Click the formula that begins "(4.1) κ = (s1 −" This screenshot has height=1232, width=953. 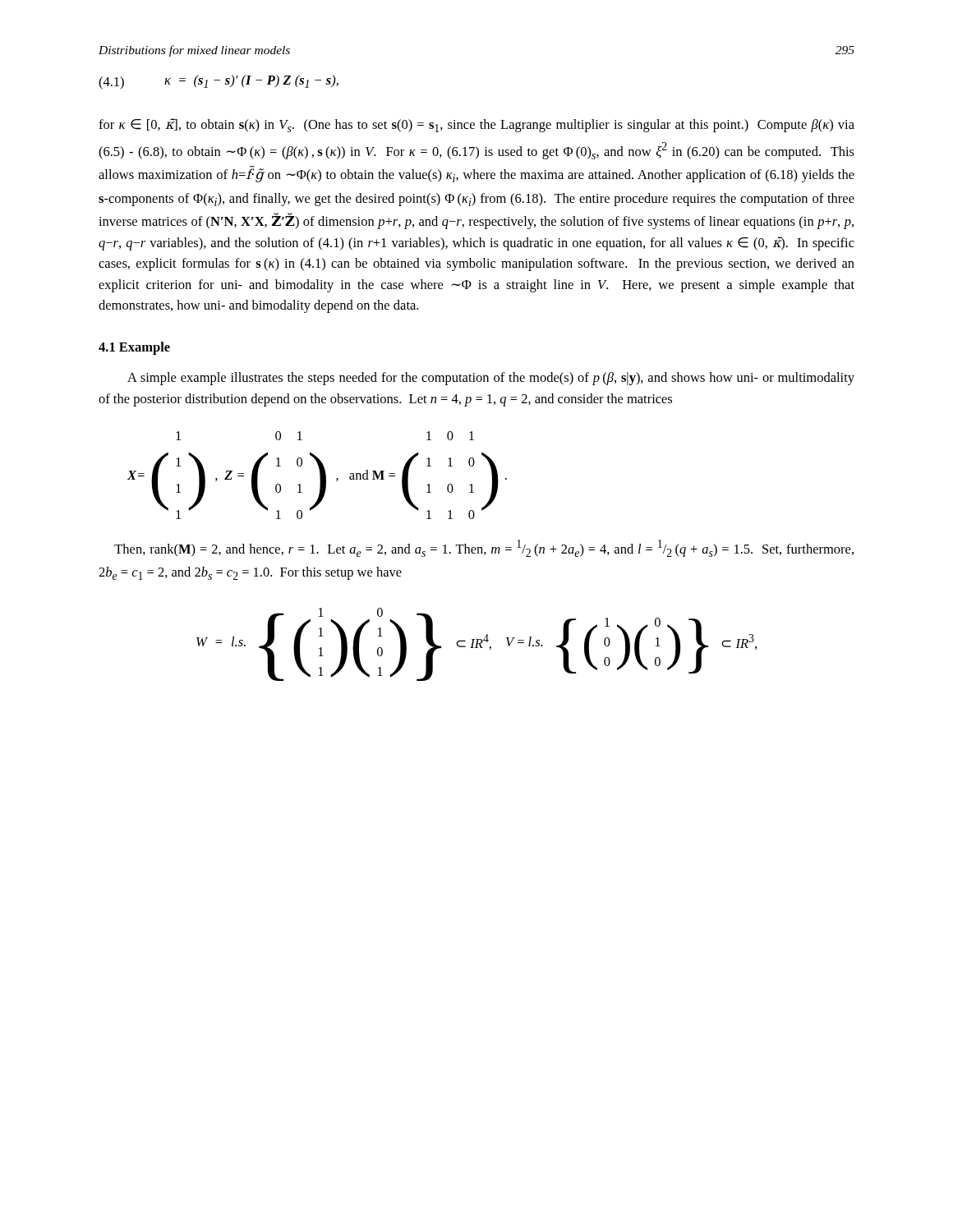click(219, 82)
